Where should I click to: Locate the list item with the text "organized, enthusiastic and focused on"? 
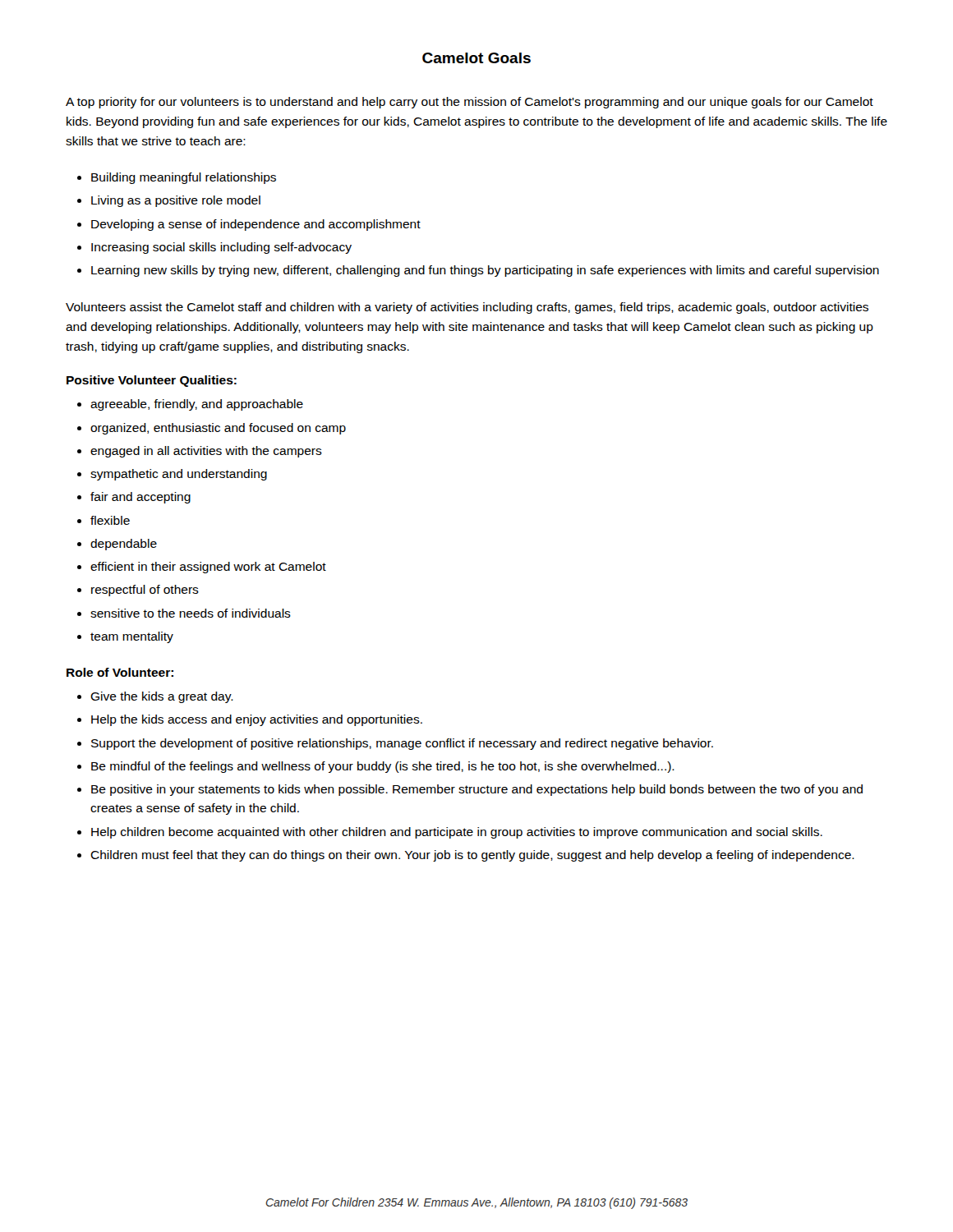218,427
